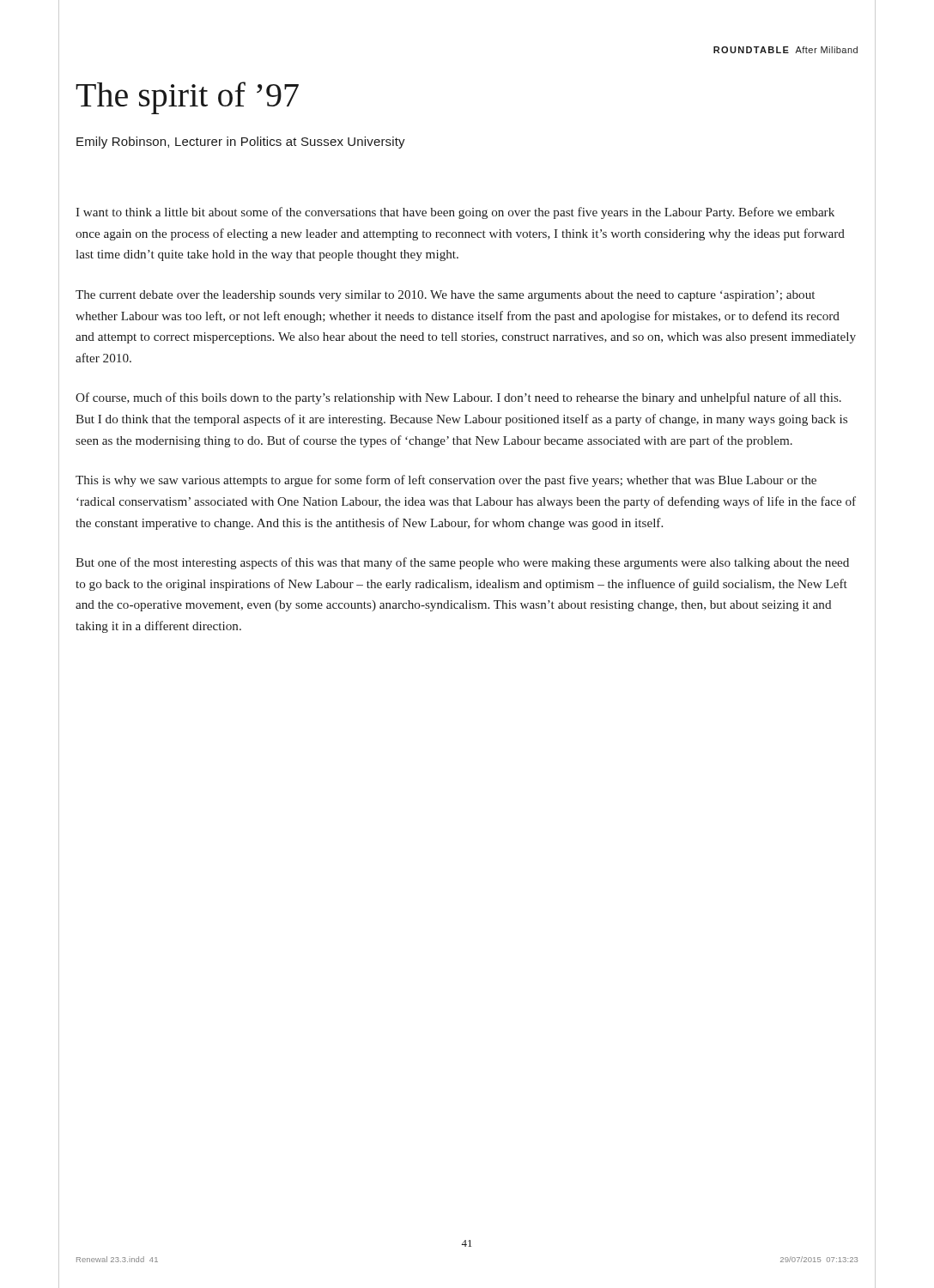
Task: Select the text block that says "The current debate over"
Action: pos(466,326)
